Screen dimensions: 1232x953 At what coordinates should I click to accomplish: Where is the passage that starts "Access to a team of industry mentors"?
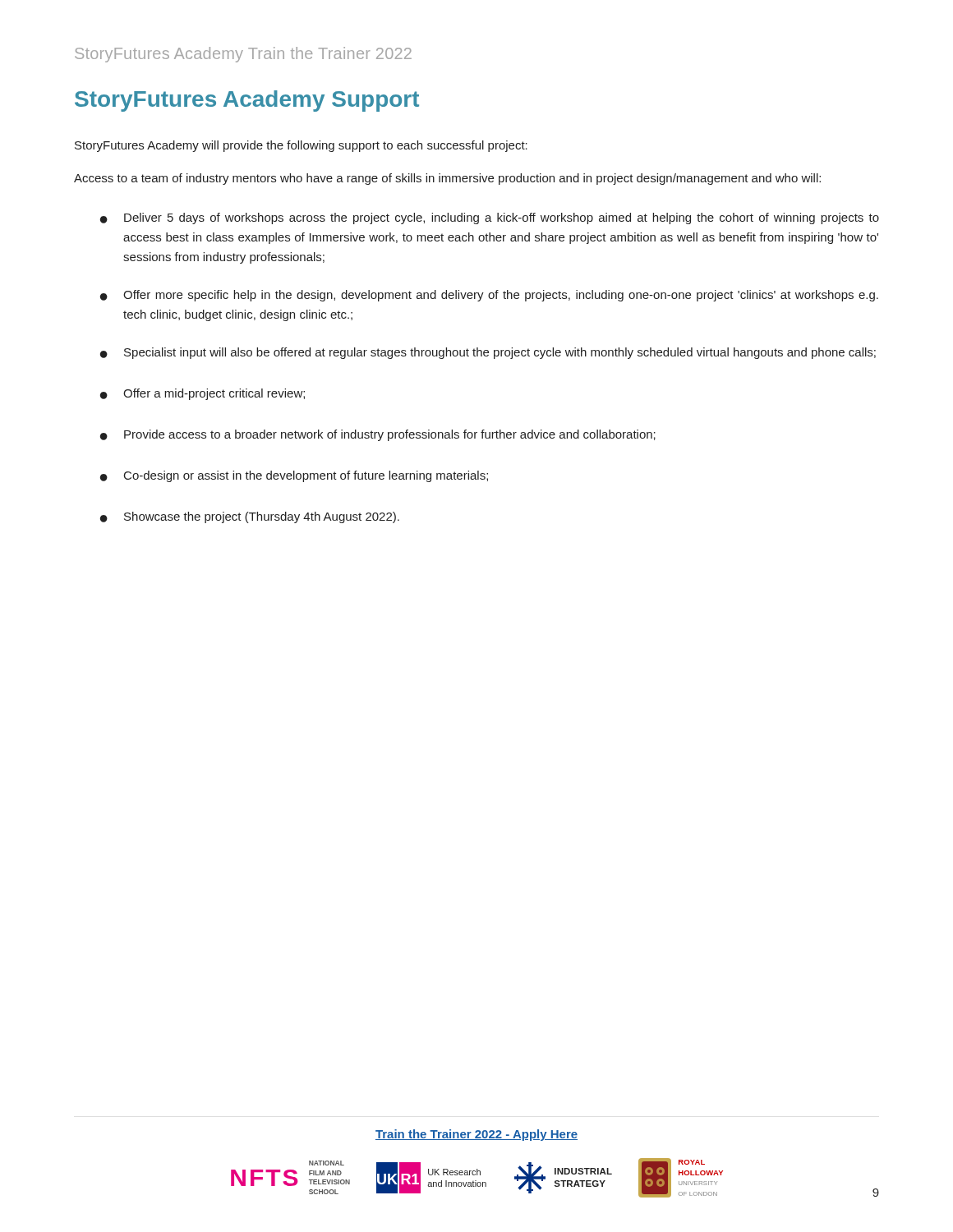click(448, 178)
